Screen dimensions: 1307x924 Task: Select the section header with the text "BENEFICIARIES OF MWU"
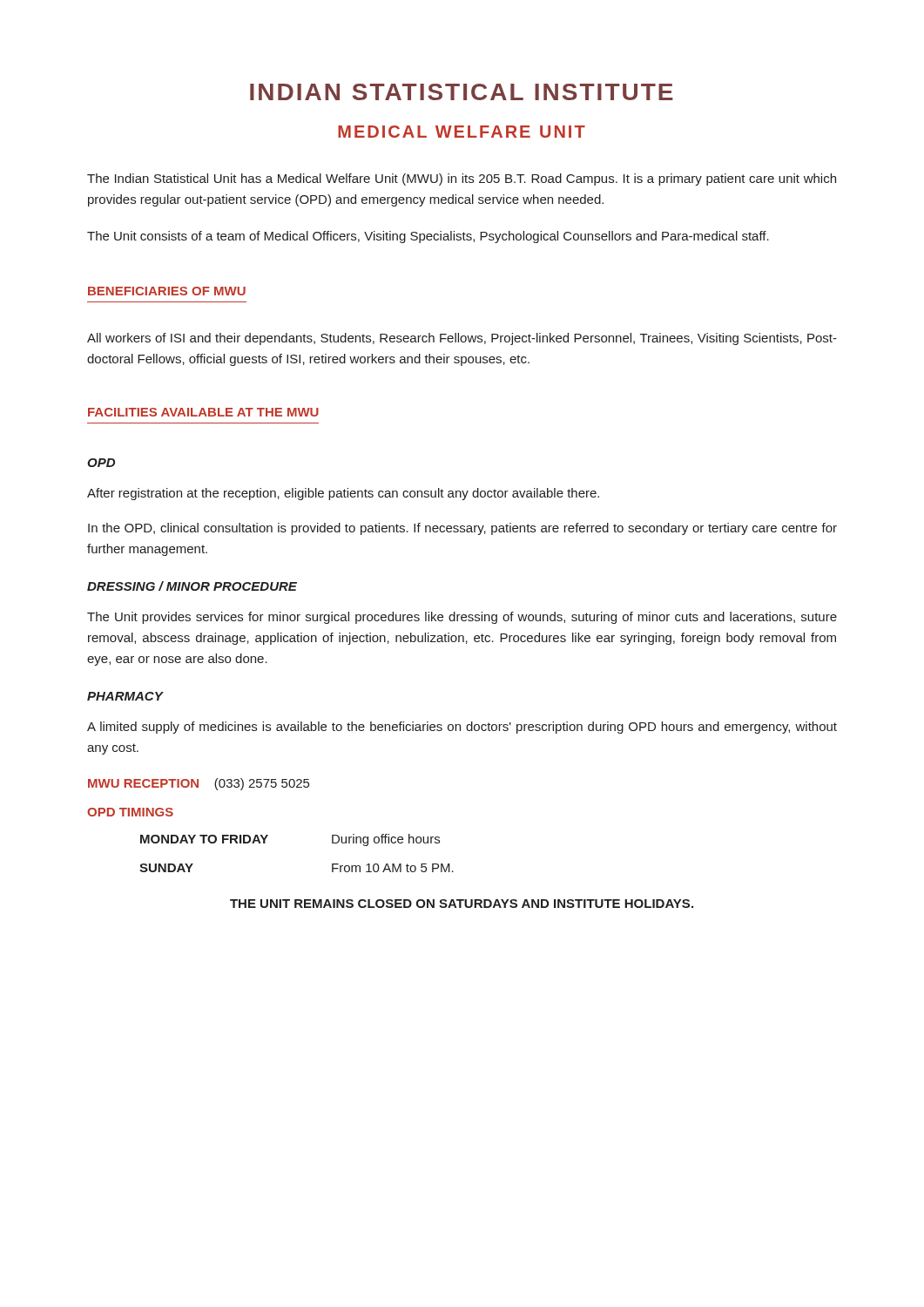pyautogui.click(x=167, y=293)
